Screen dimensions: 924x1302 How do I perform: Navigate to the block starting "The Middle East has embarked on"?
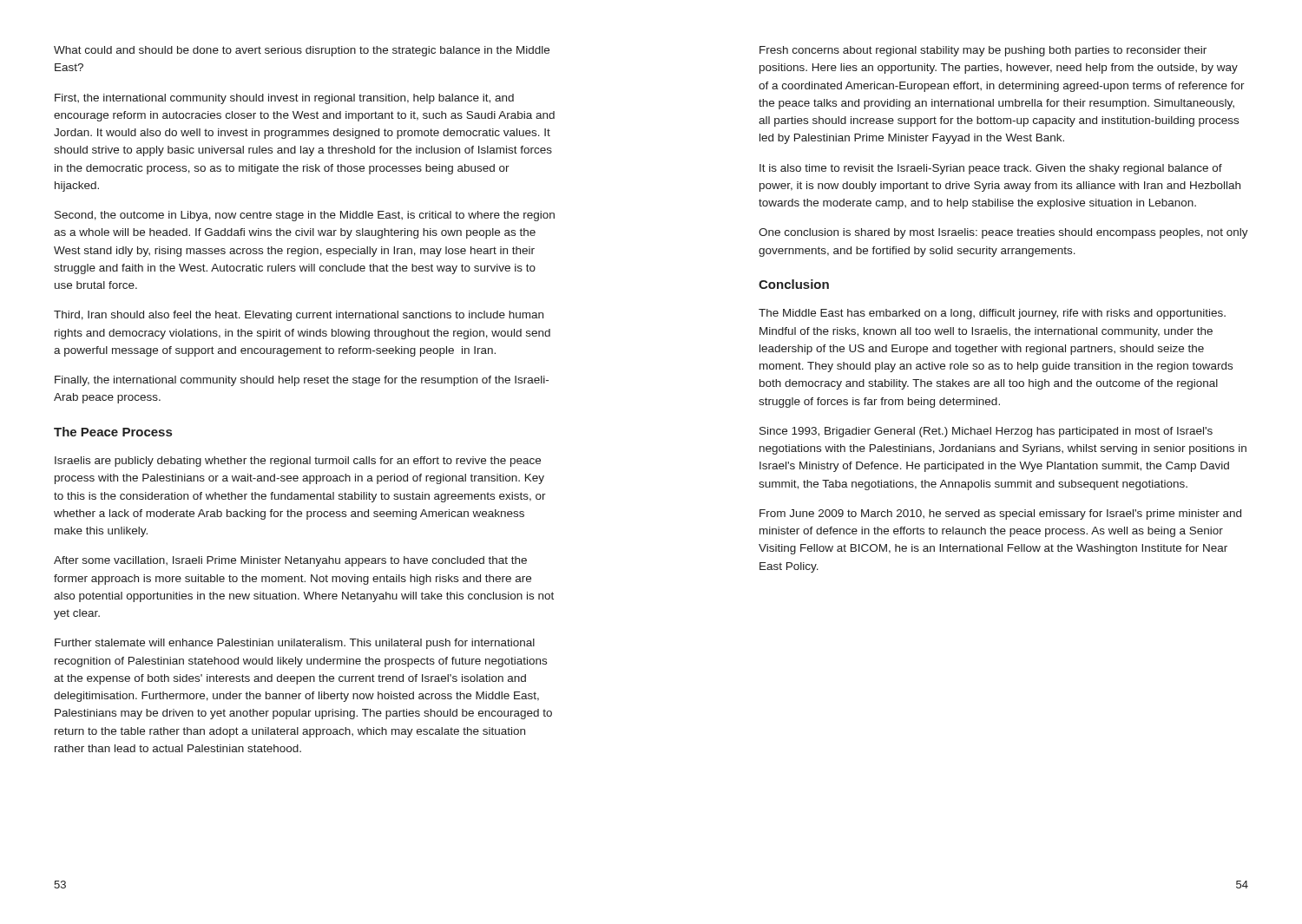tap(1003, 357)
